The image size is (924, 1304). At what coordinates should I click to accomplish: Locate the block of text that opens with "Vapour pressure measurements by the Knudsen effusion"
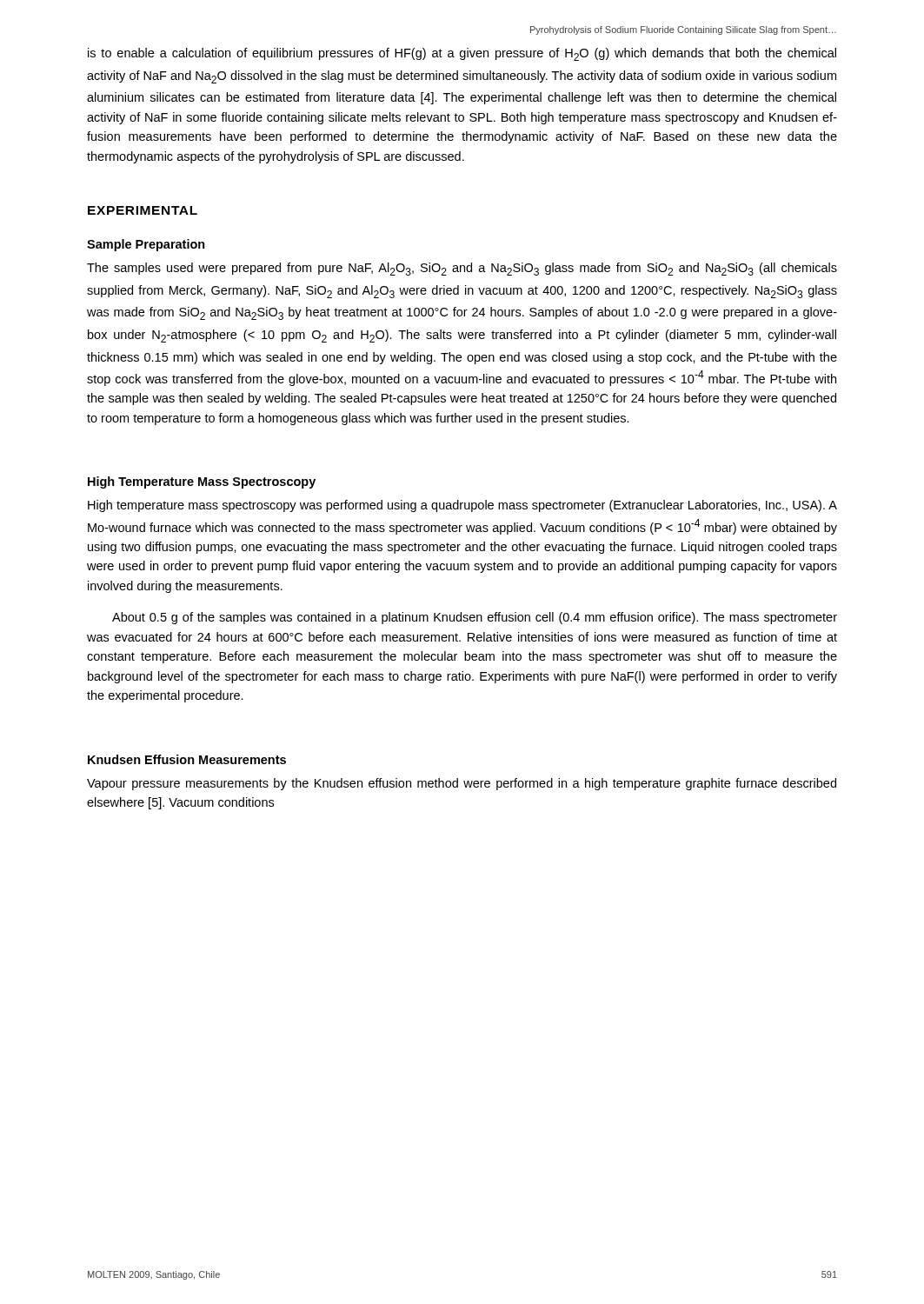[x=462, y=793]
